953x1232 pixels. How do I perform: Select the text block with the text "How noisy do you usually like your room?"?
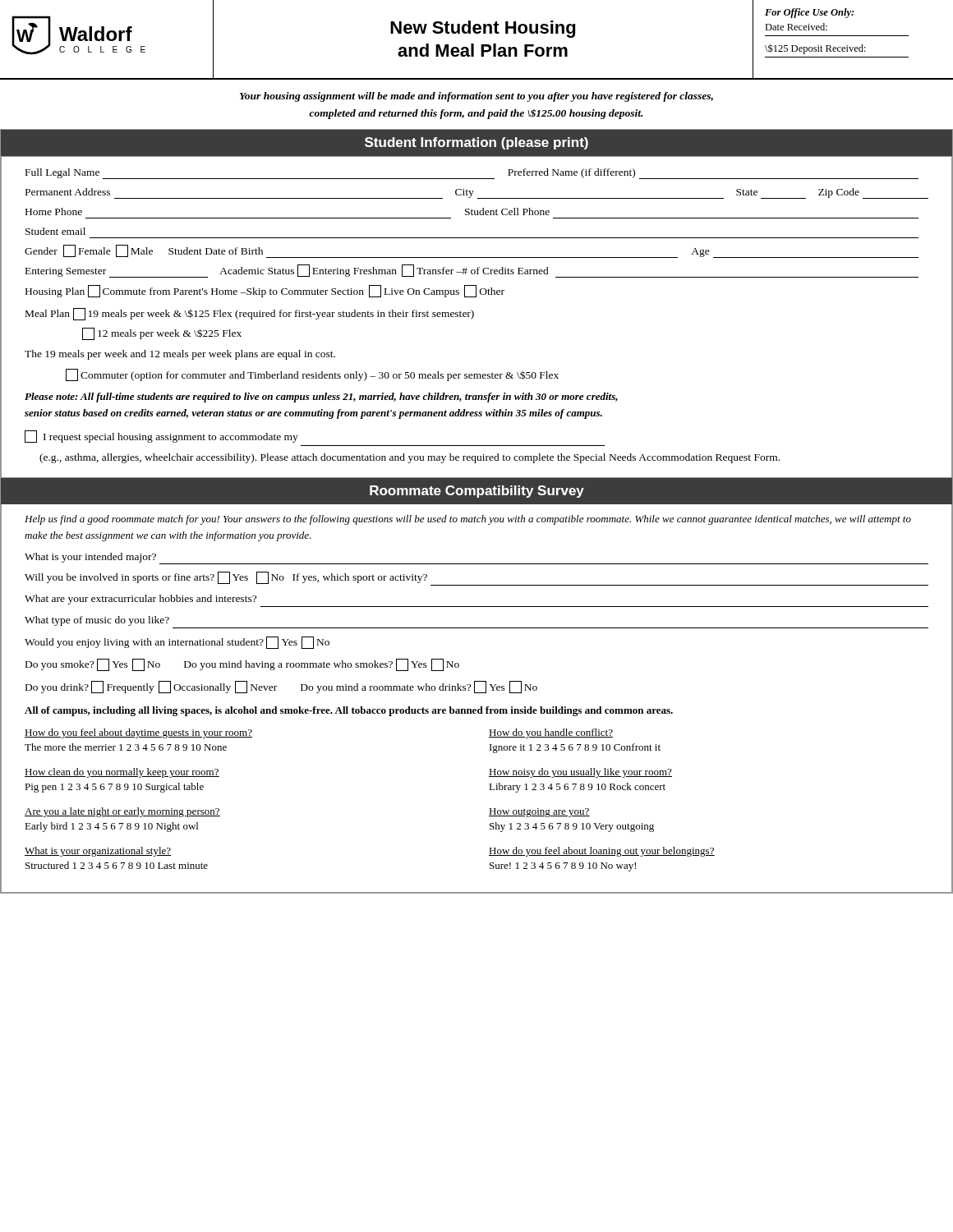pos(580,773)
